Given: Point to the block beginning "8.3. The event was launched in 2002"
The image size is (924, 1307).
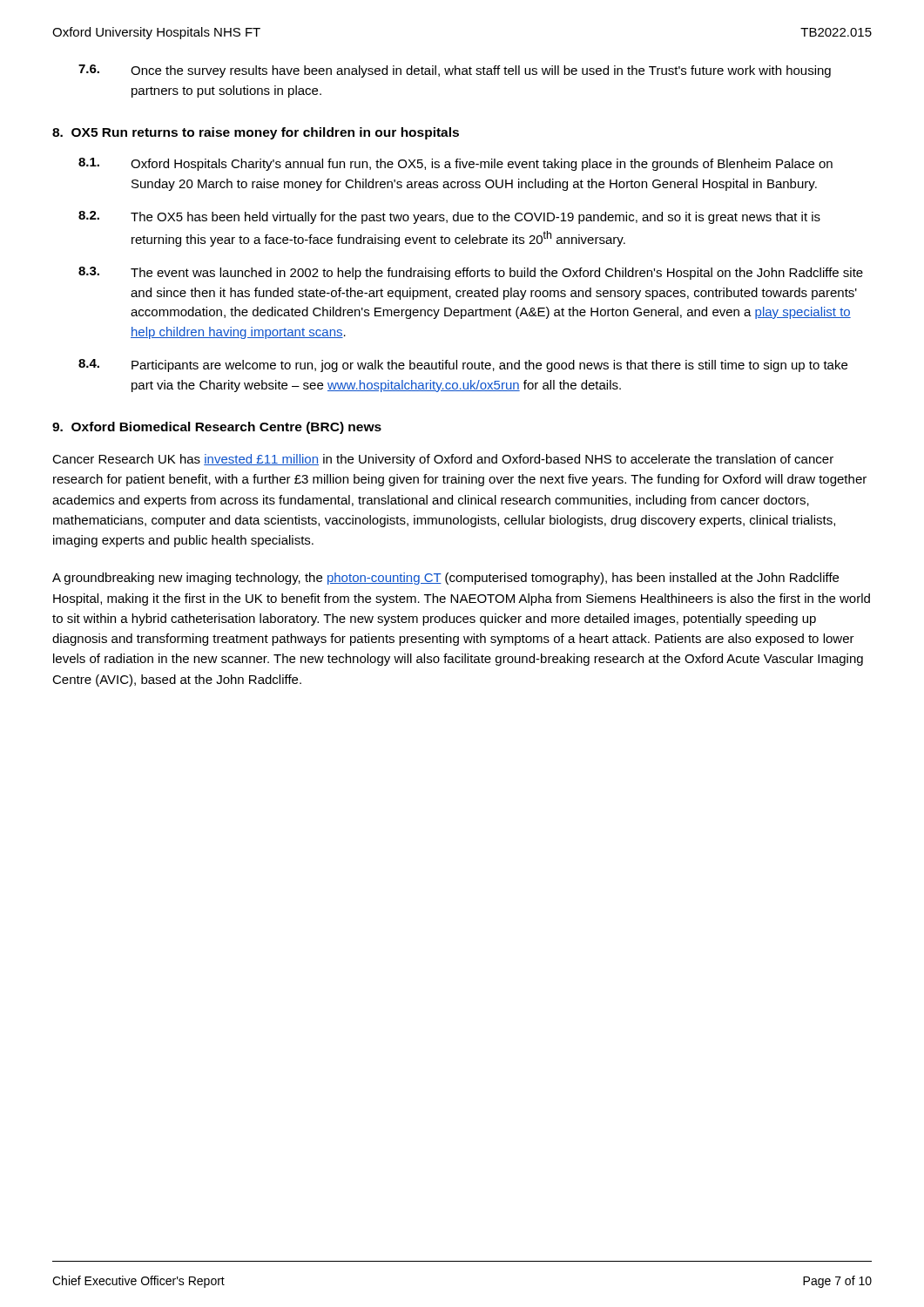Looking at the screenshot, I should [475, 302].
